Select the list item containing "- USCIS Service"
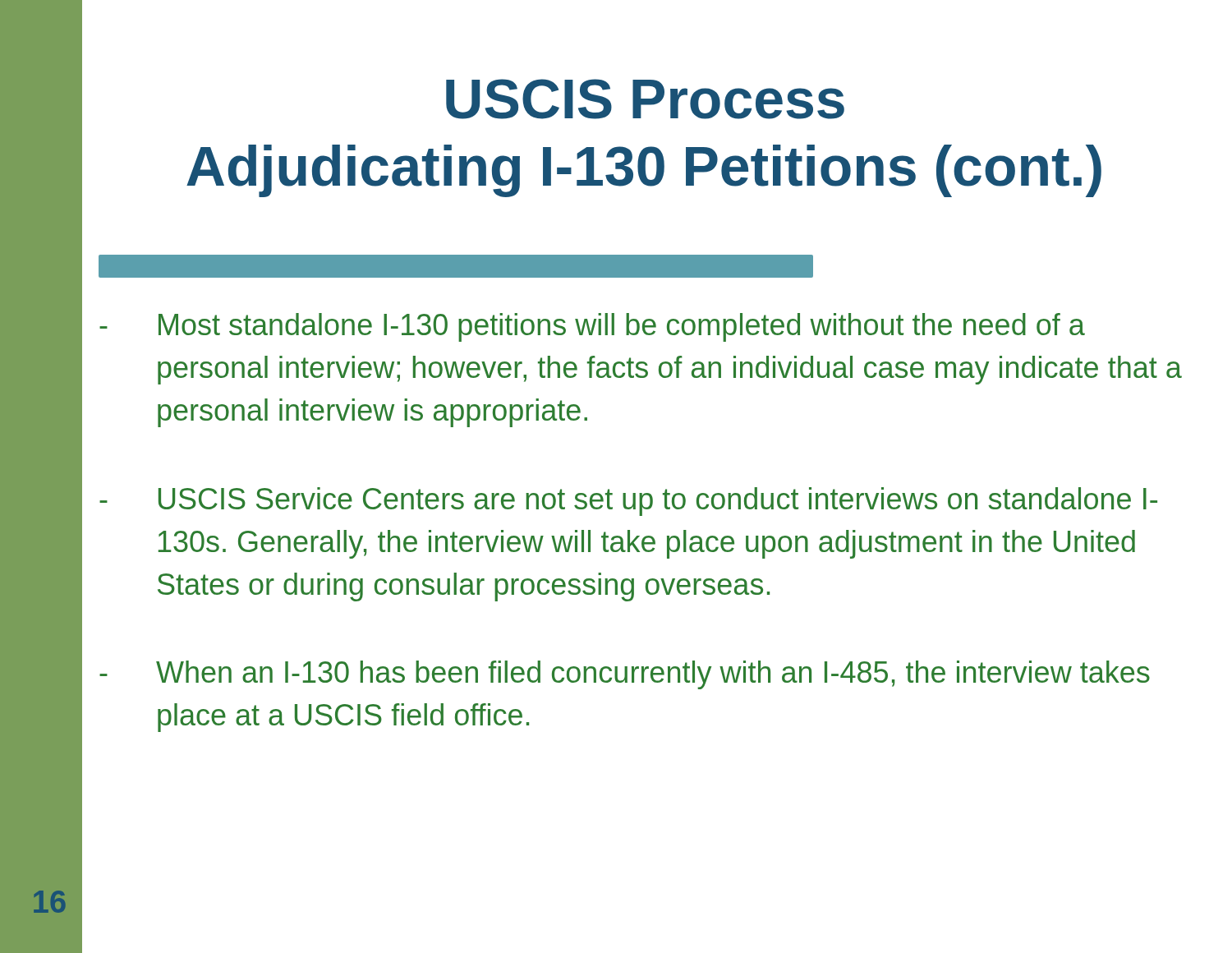This screenshot has height=953, width=1232. pos(645,542)
